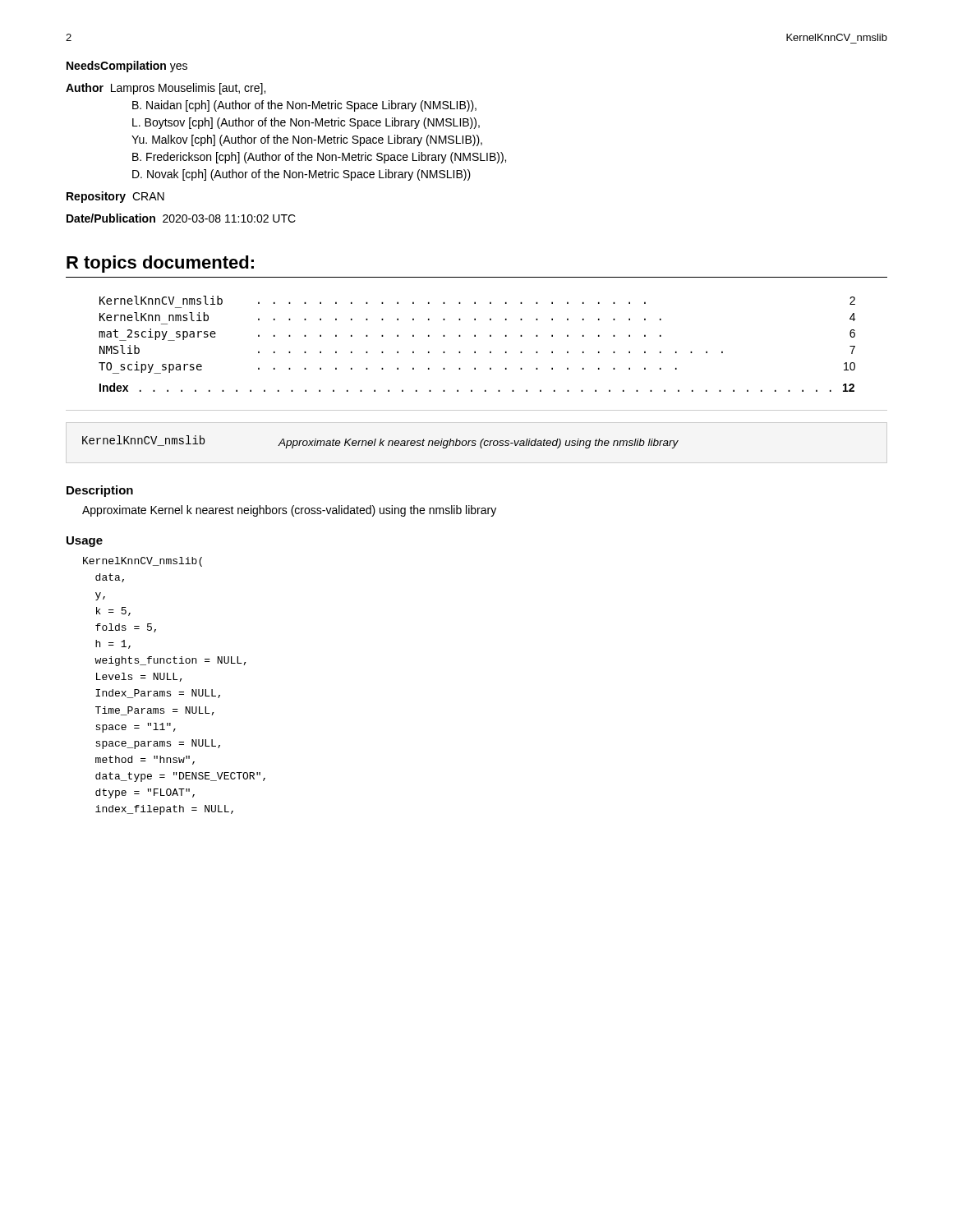
Task: Select a table
Action: pos(493,333)
